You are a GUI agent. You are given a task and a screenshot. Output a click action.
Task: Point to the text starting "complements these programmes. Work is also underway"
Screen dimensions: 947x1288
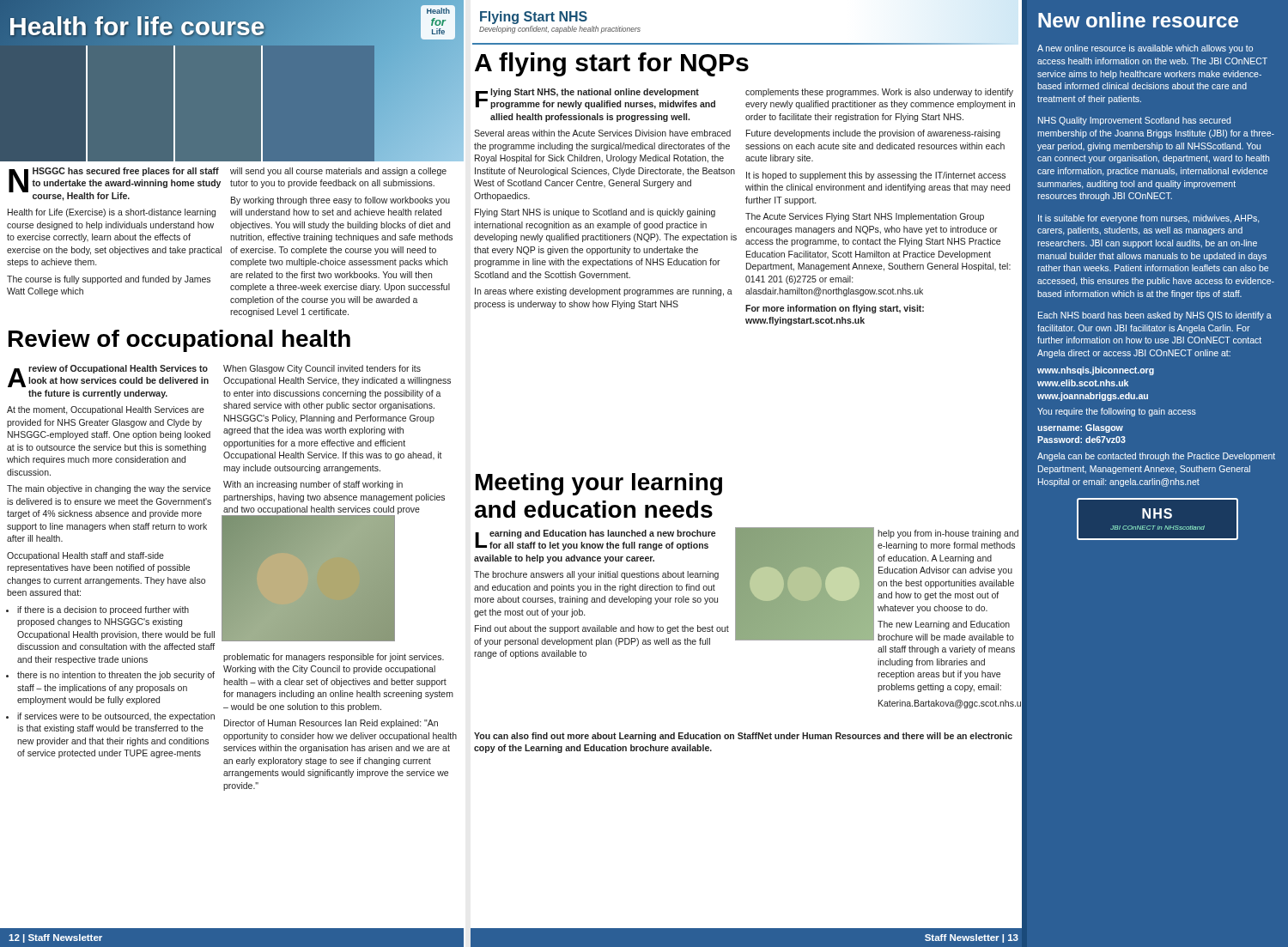tap(884, 206)
